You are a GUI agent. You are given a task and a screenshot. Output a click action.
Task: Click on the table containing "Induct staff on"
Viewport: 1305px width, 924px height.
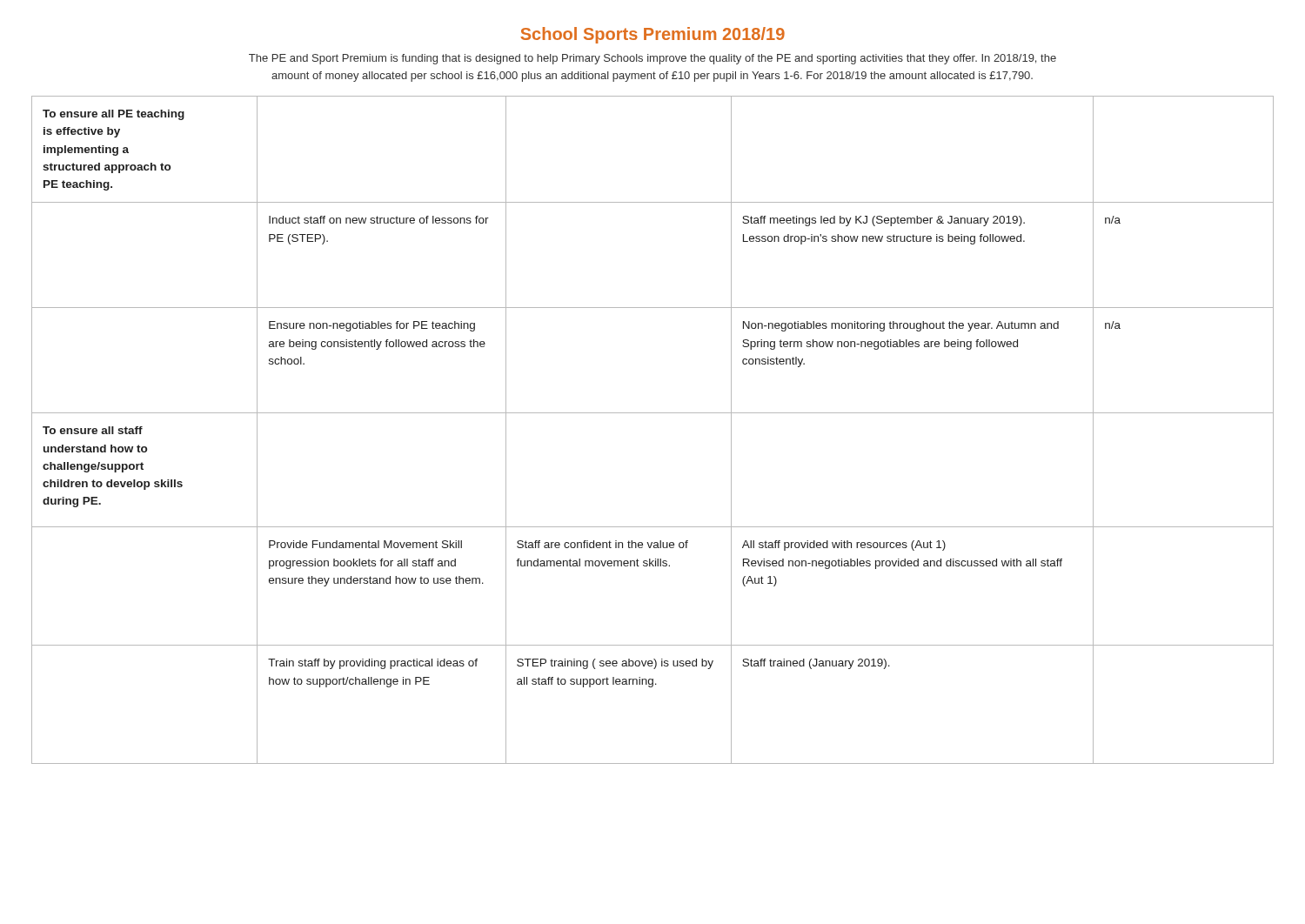point(652,430)
